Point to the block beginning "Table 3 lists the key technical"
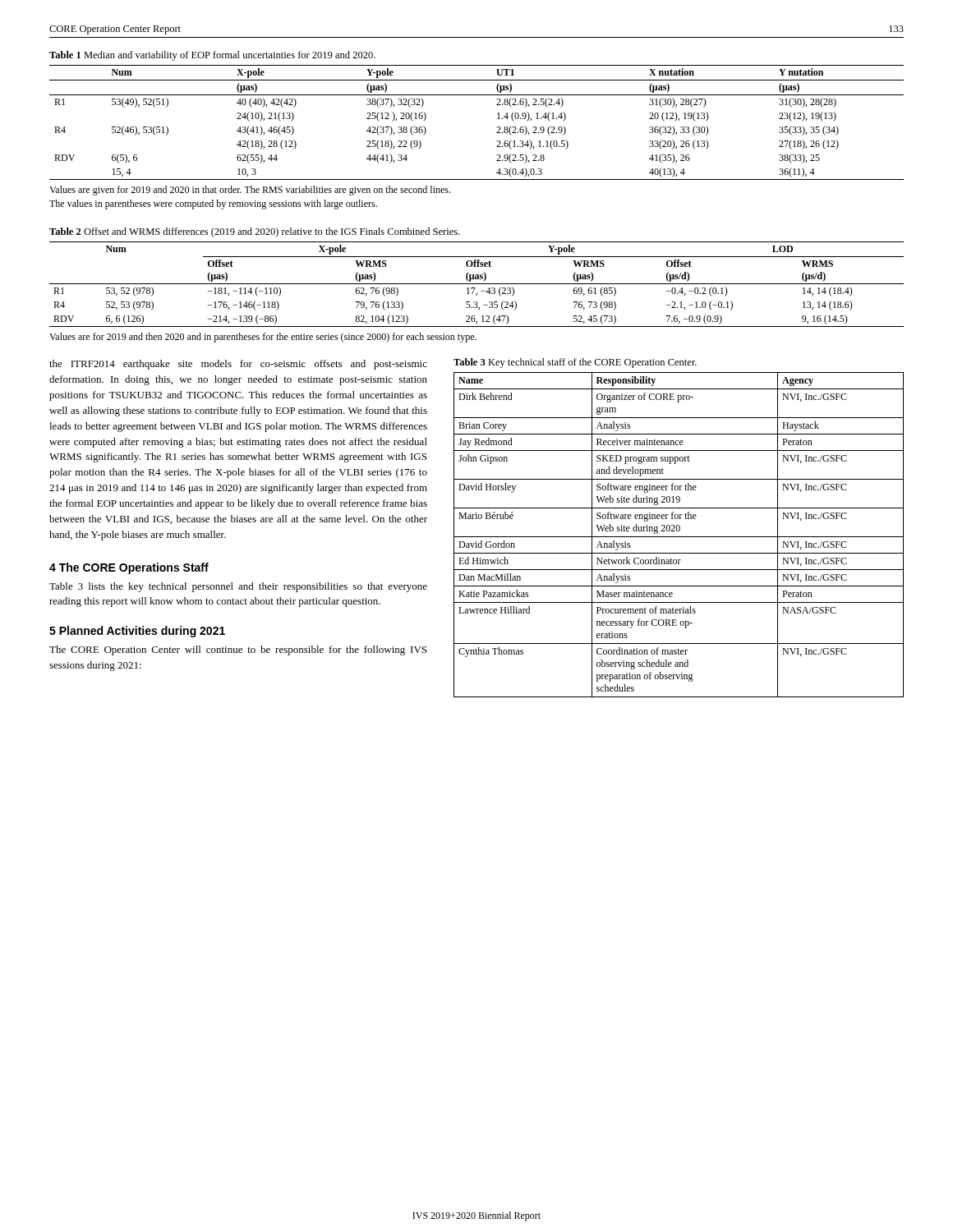953x1232 pixels. (238, 594)
